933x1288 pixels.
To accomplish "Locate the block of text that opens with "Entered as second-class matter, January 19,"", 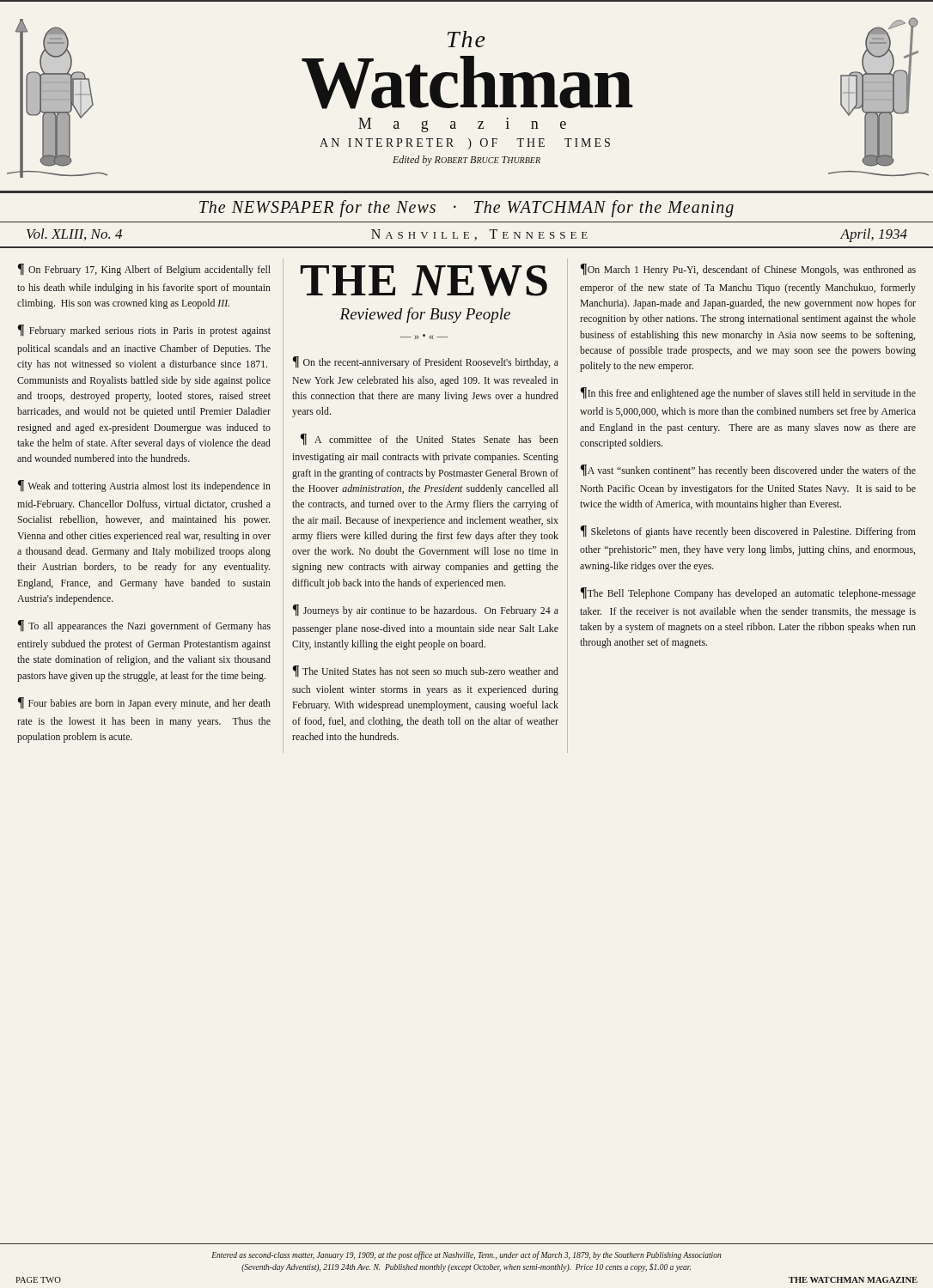I will click(466, 1267).
